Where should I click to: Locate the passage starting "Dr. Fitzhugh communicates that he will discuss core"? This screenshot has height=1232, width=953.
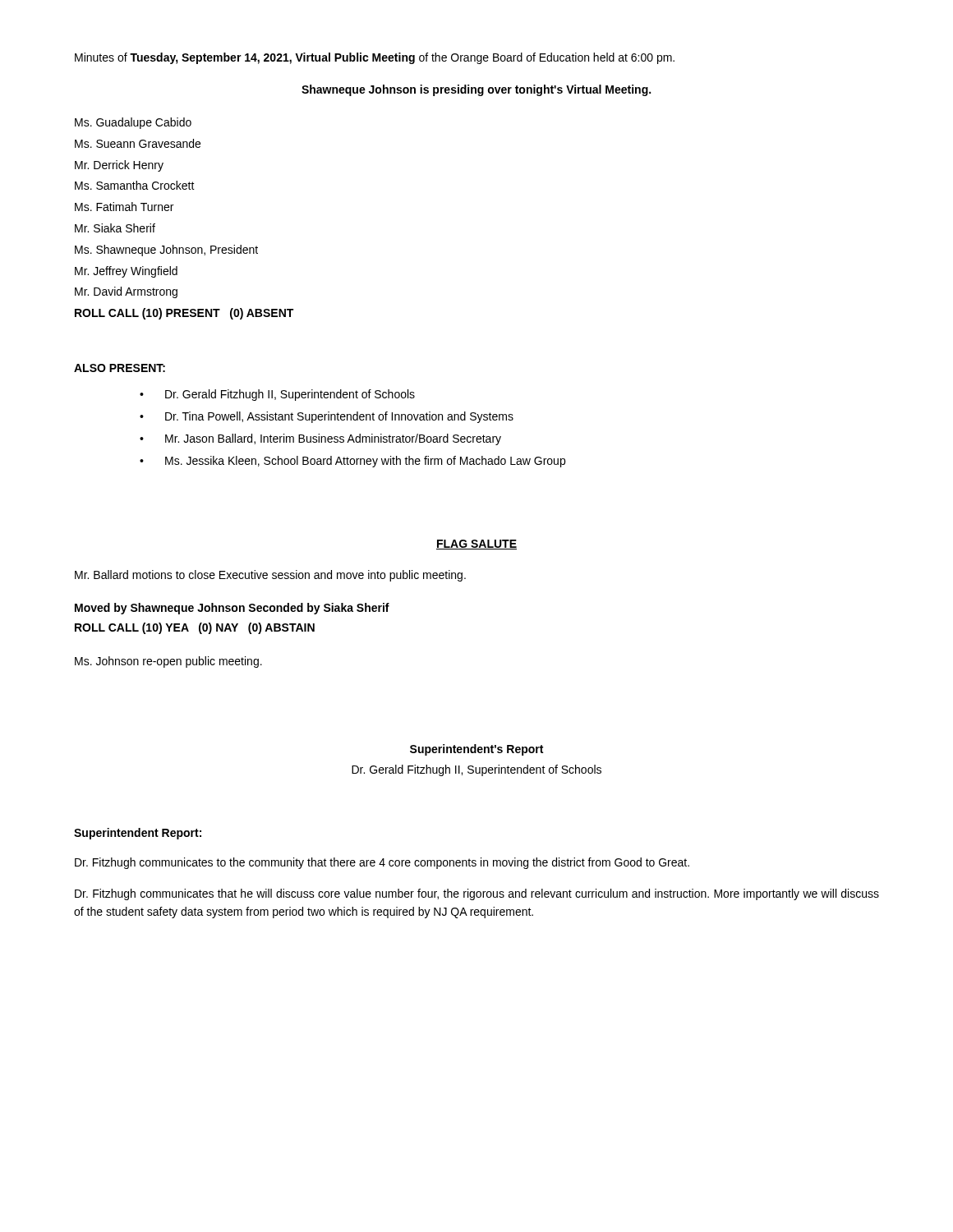coord(476,903)
